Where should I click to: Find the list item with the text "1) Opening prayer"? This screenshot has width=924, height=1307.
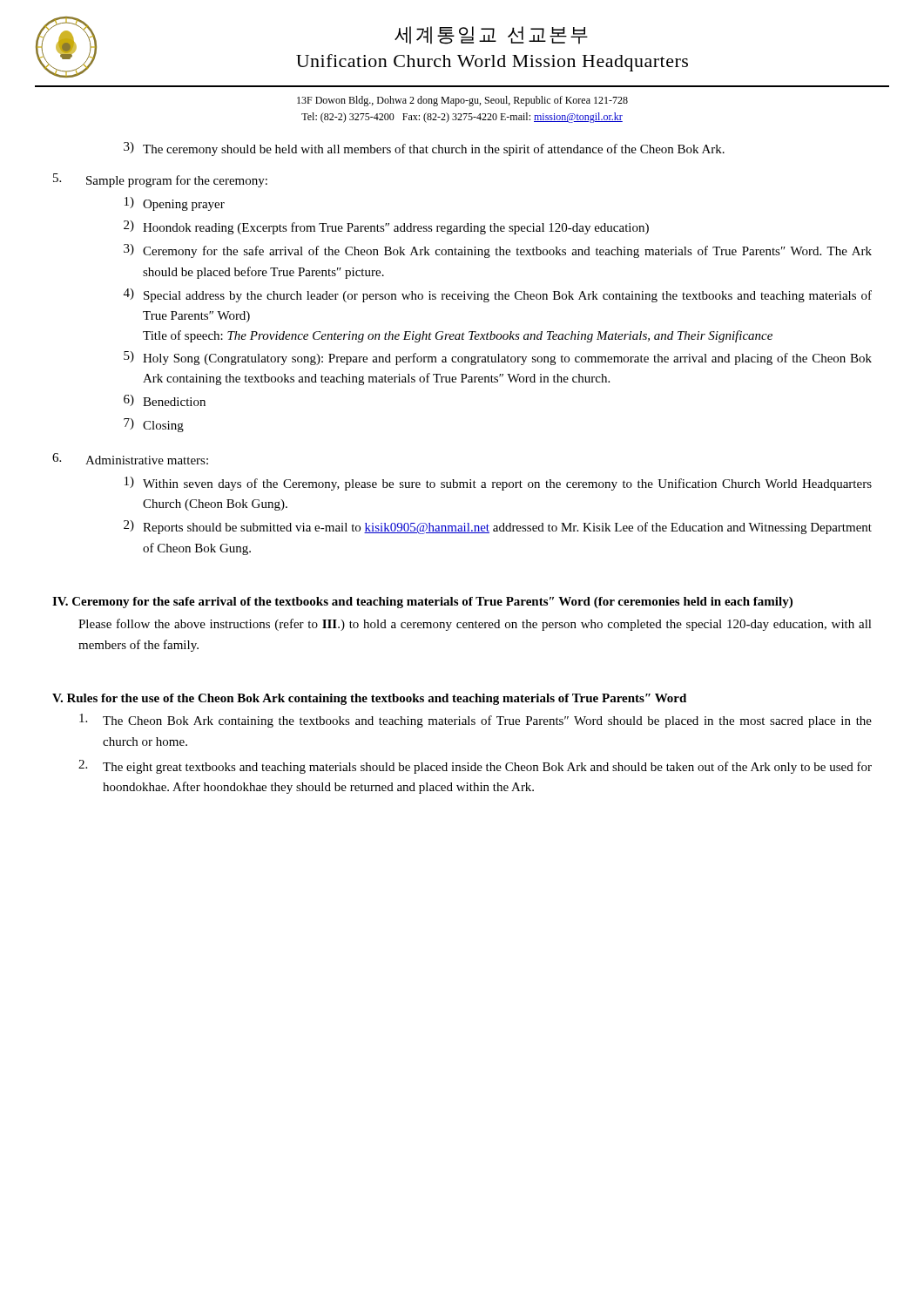pos(175,204)
